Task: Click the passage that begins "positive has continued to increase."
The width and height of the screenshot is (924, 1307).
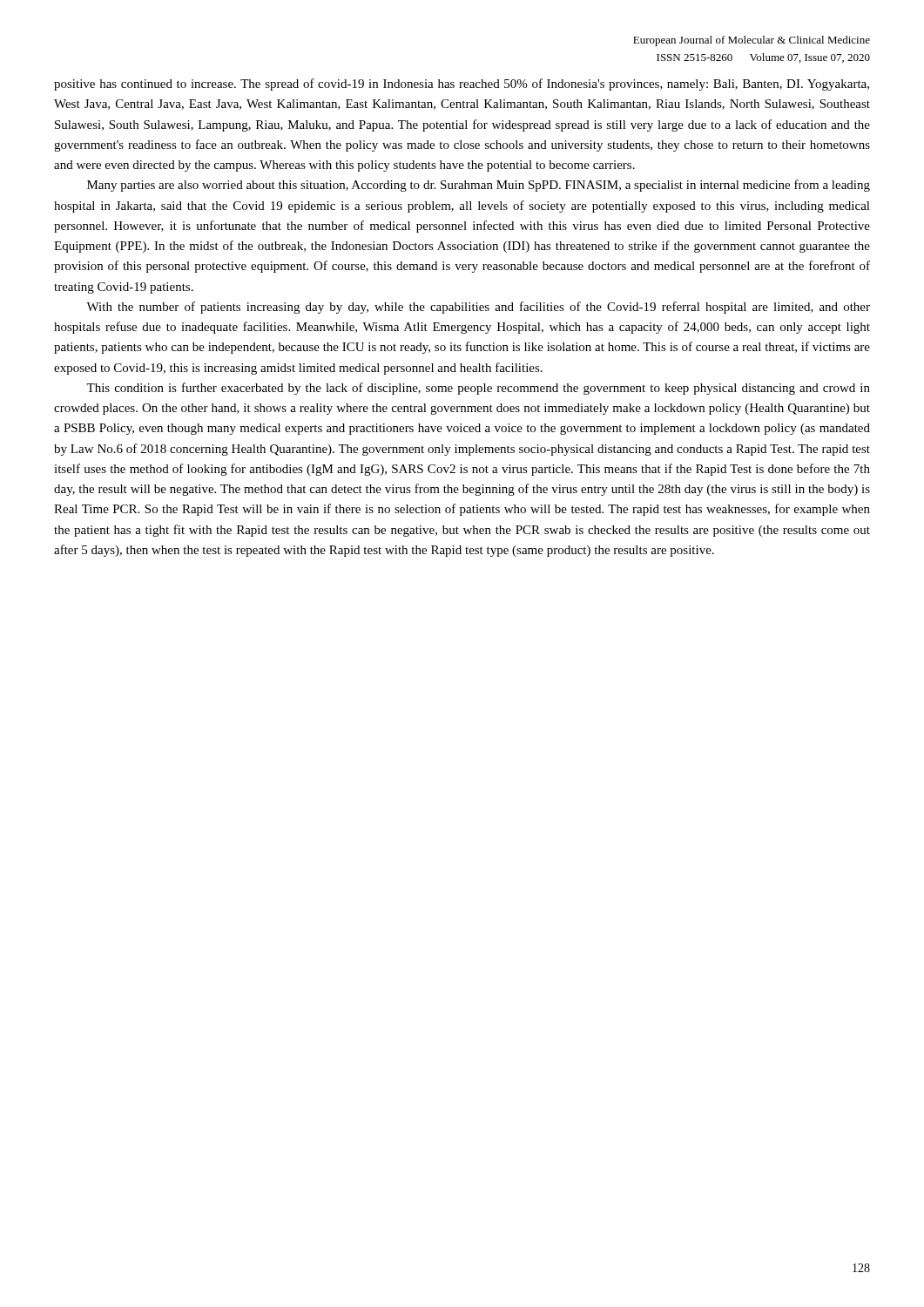Action: tap(462, 125)
